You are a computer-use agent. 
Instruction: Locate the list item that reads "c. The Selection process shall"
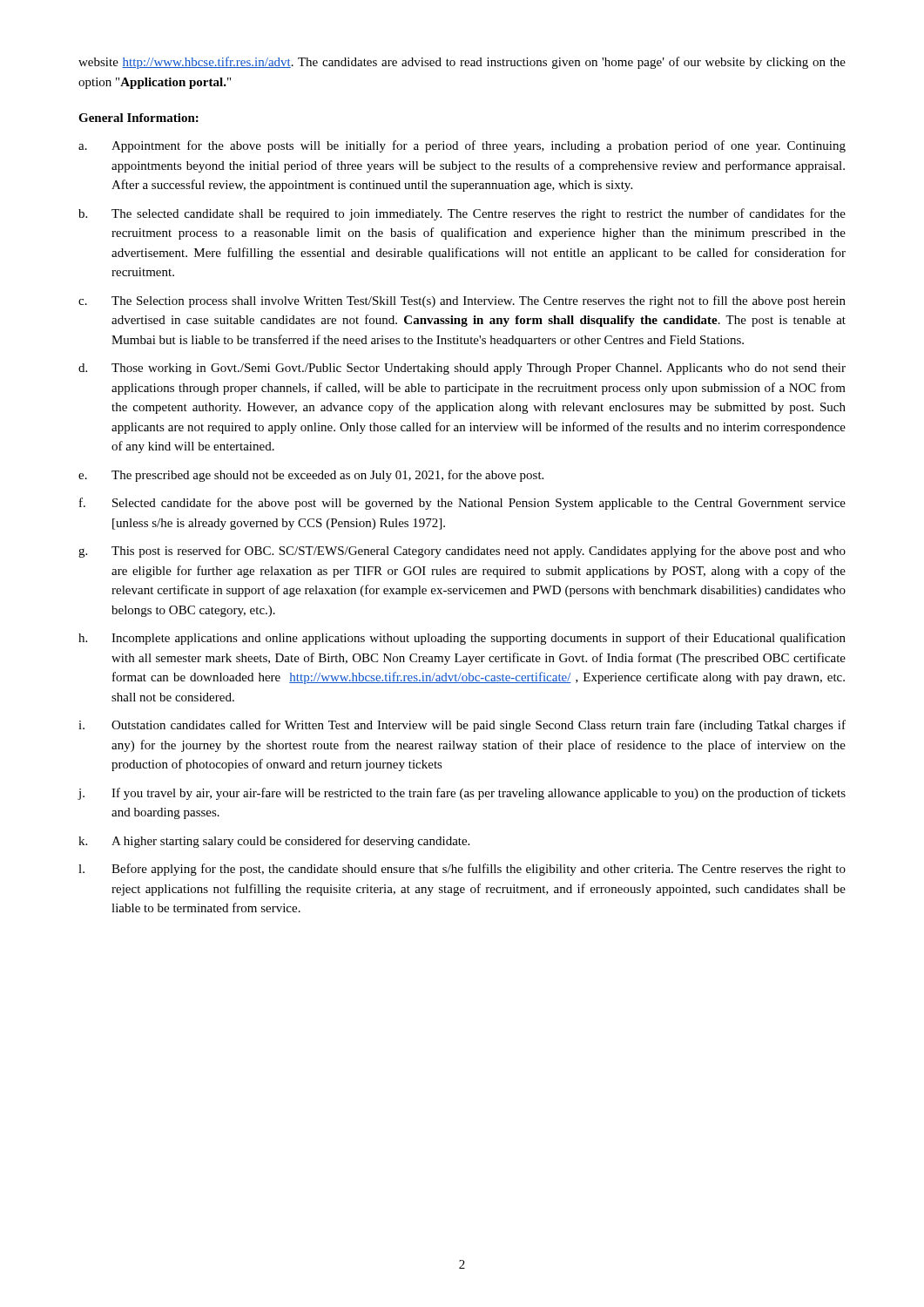(462, 320)
